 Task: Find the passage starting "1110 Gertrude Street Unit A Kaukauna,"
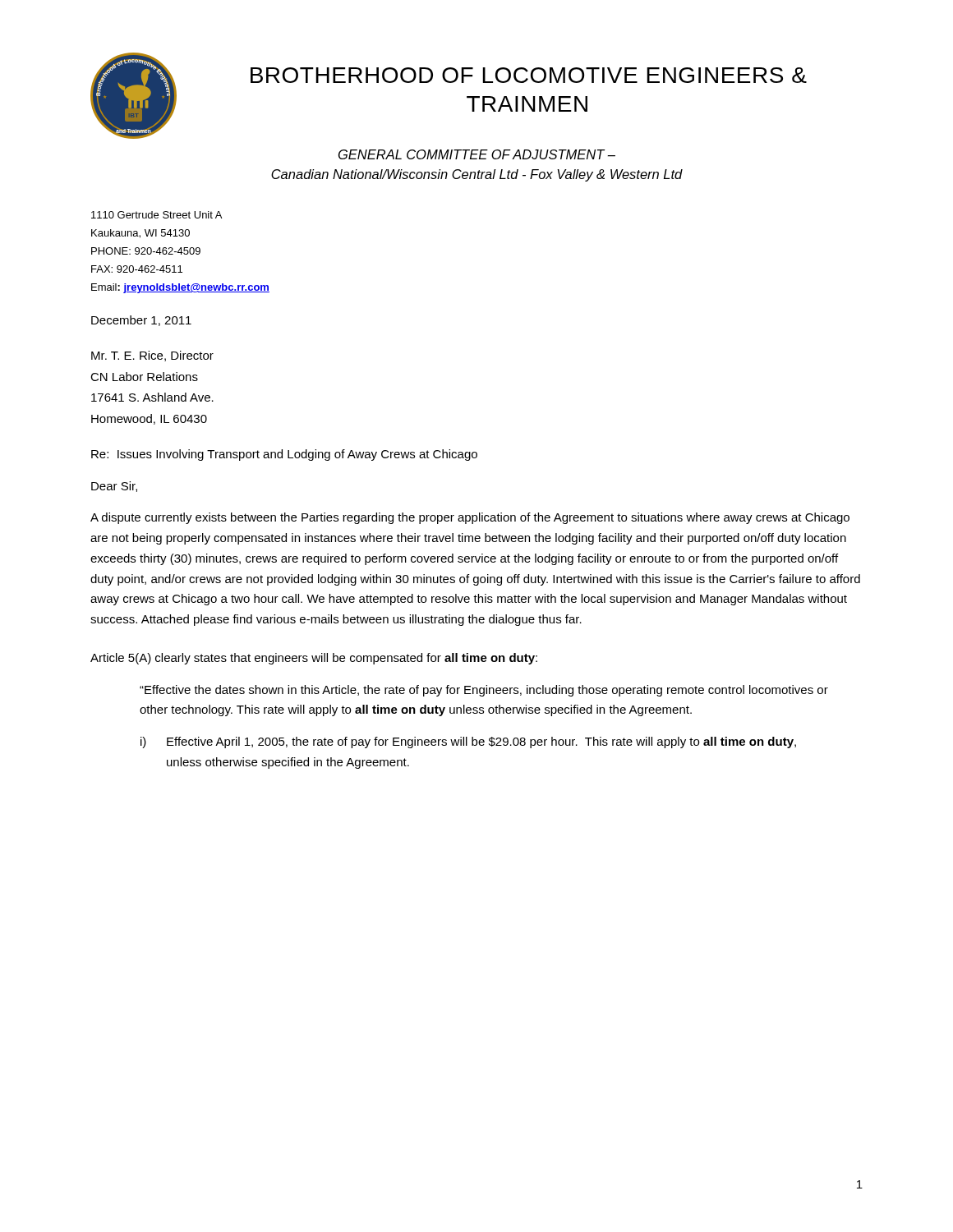coord(180,251)
